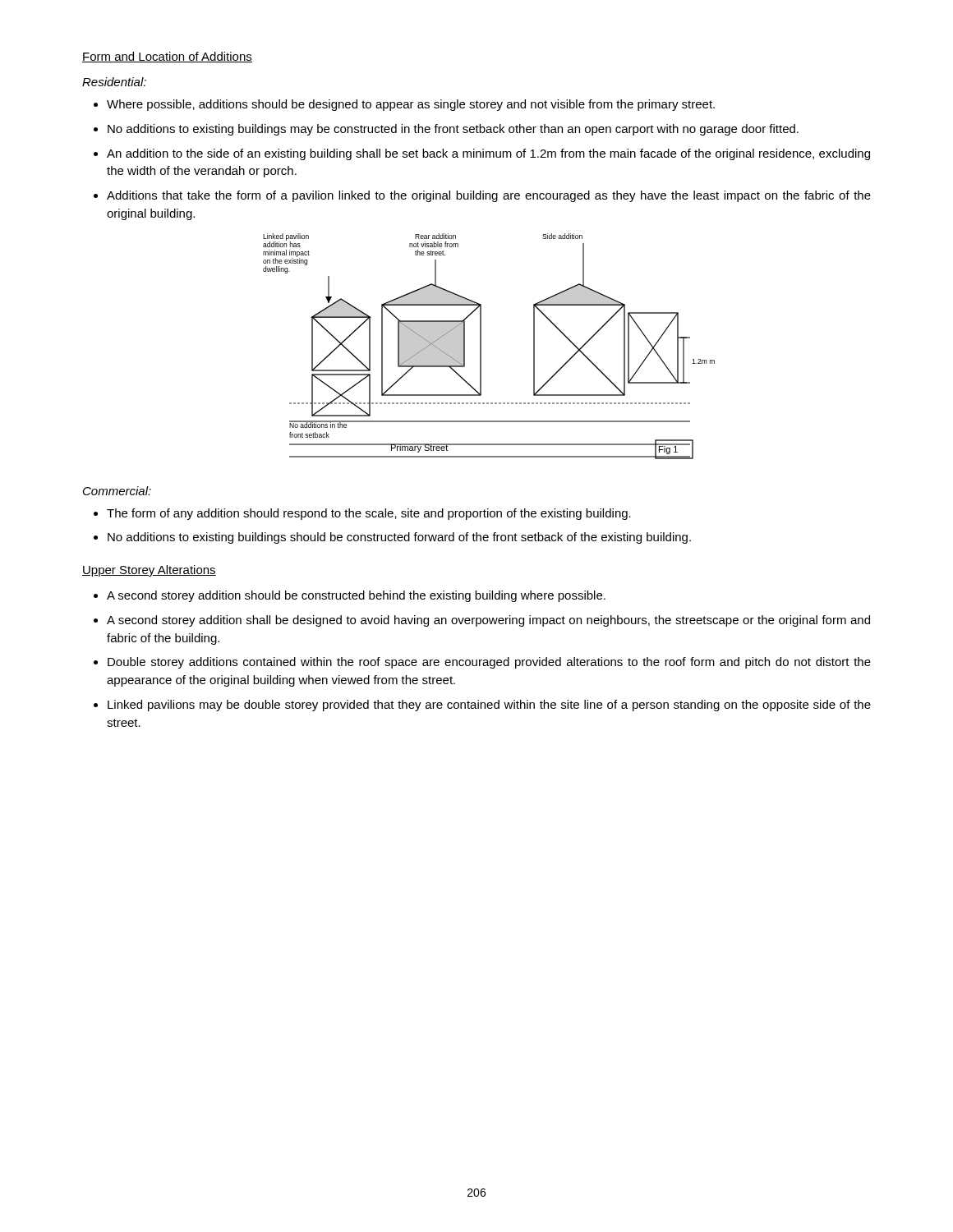Click where it says "Upper Storey Alterations"
The image size is (953, 1232).
point(149,570)
